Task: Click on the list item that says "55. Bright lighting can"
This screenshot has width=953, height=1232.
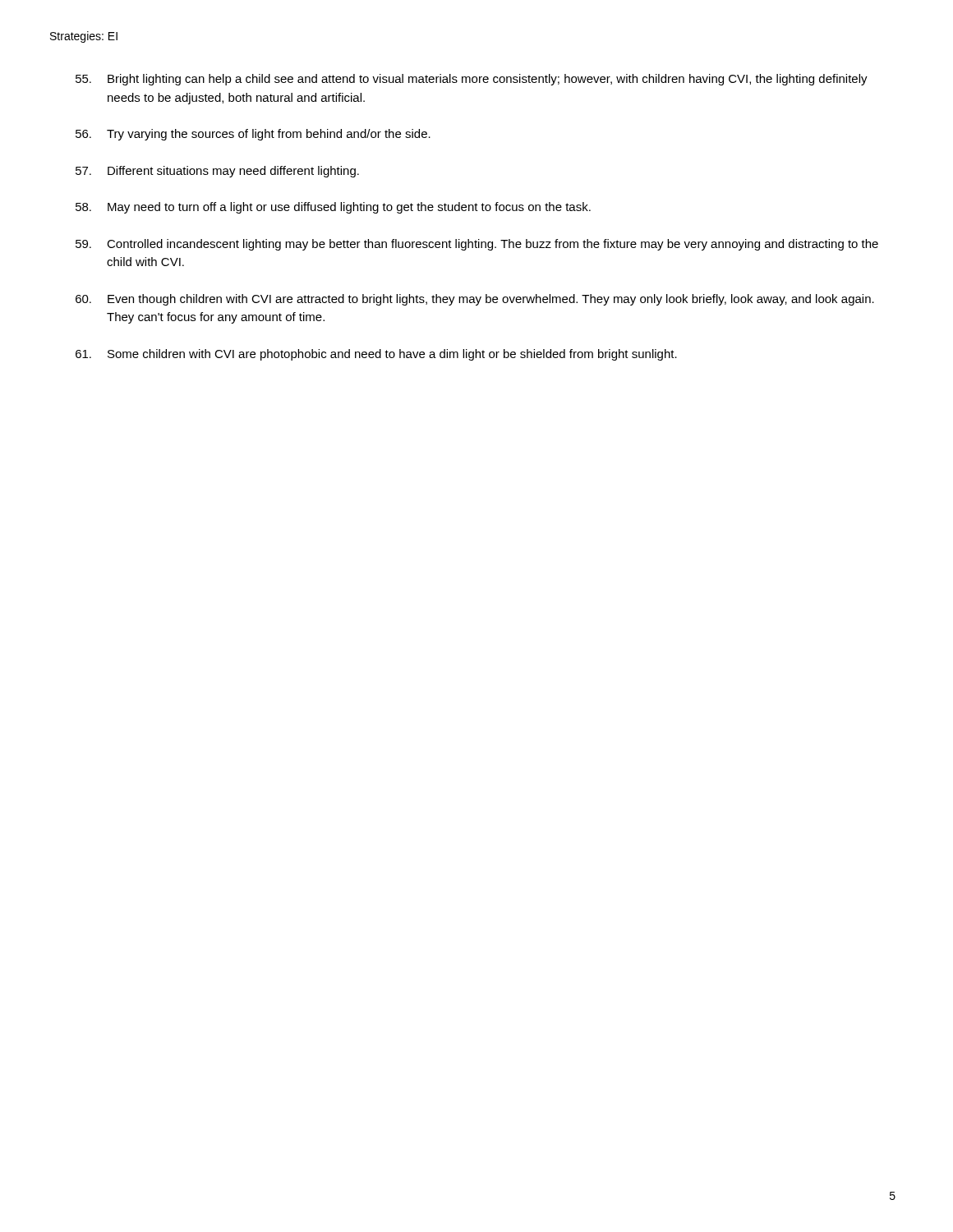Action: point(472,88)
